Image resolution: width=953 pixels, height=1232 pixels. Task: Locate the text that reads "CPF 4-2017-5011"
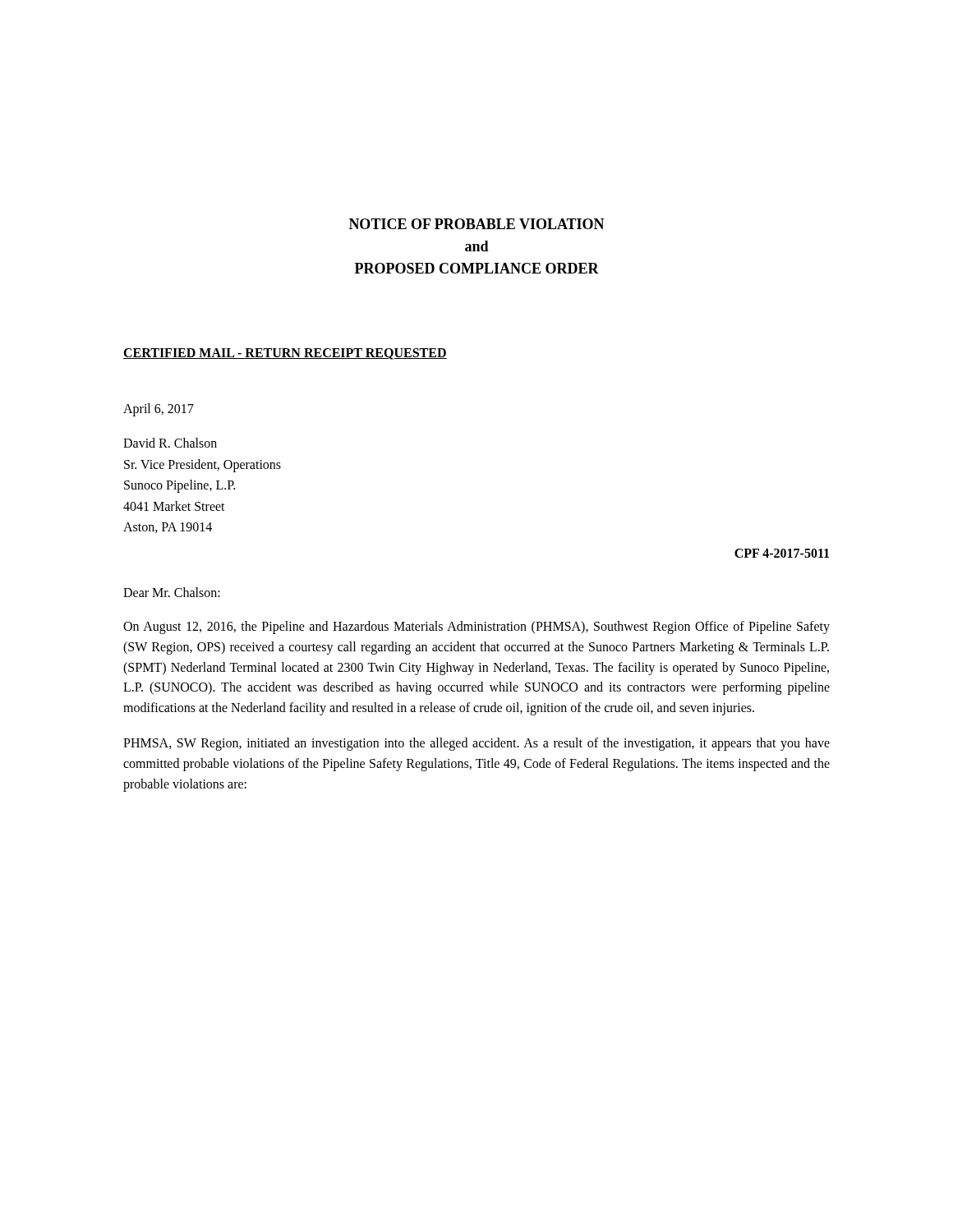tap(782, 553)
